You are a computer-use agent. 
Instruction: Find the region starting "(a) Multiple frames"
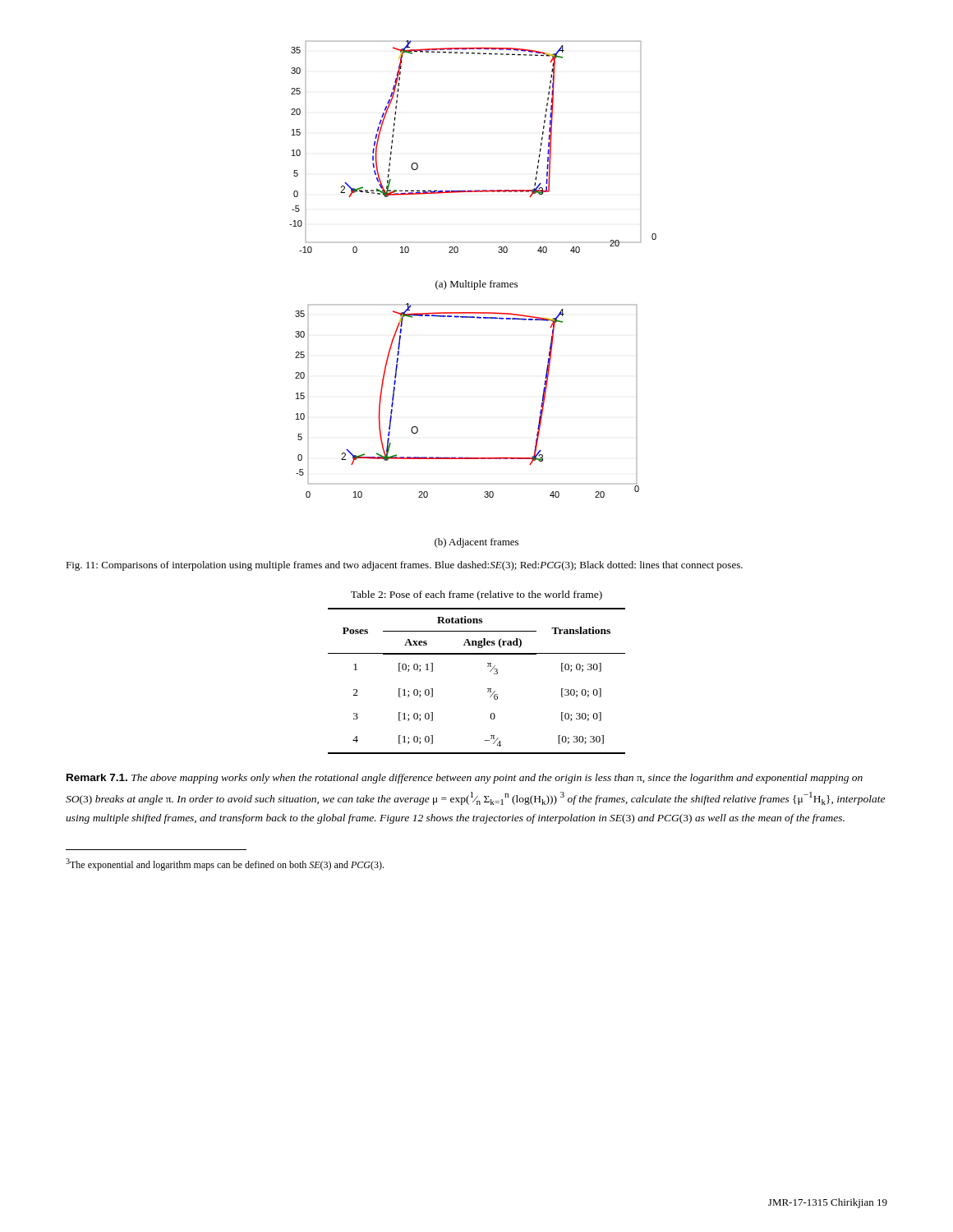point(476,284)
